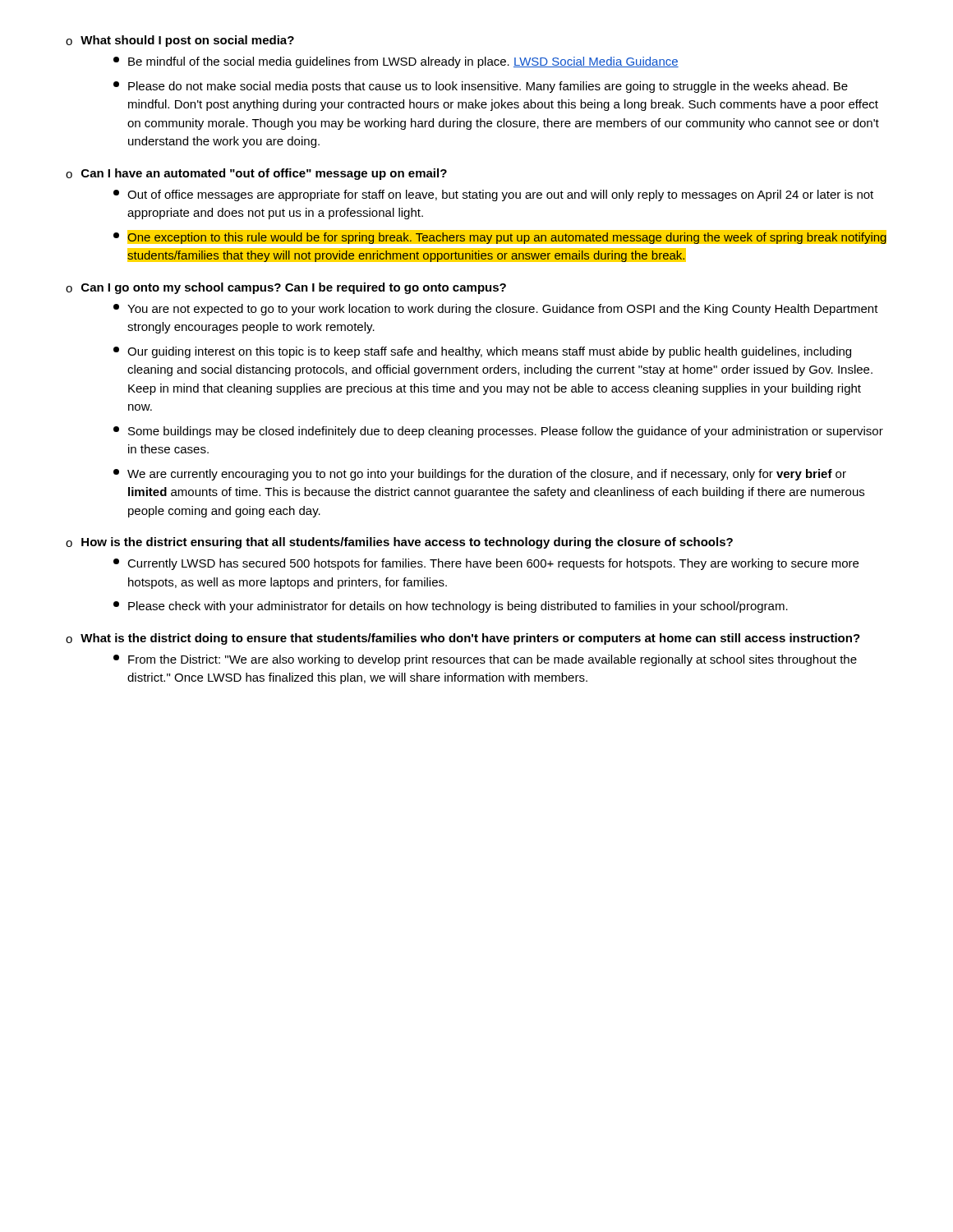Find the block on this page that starts "Be mindful of the social"
Image resolution: width=953 pixels, height=1232 pixels.
point(500,62)
